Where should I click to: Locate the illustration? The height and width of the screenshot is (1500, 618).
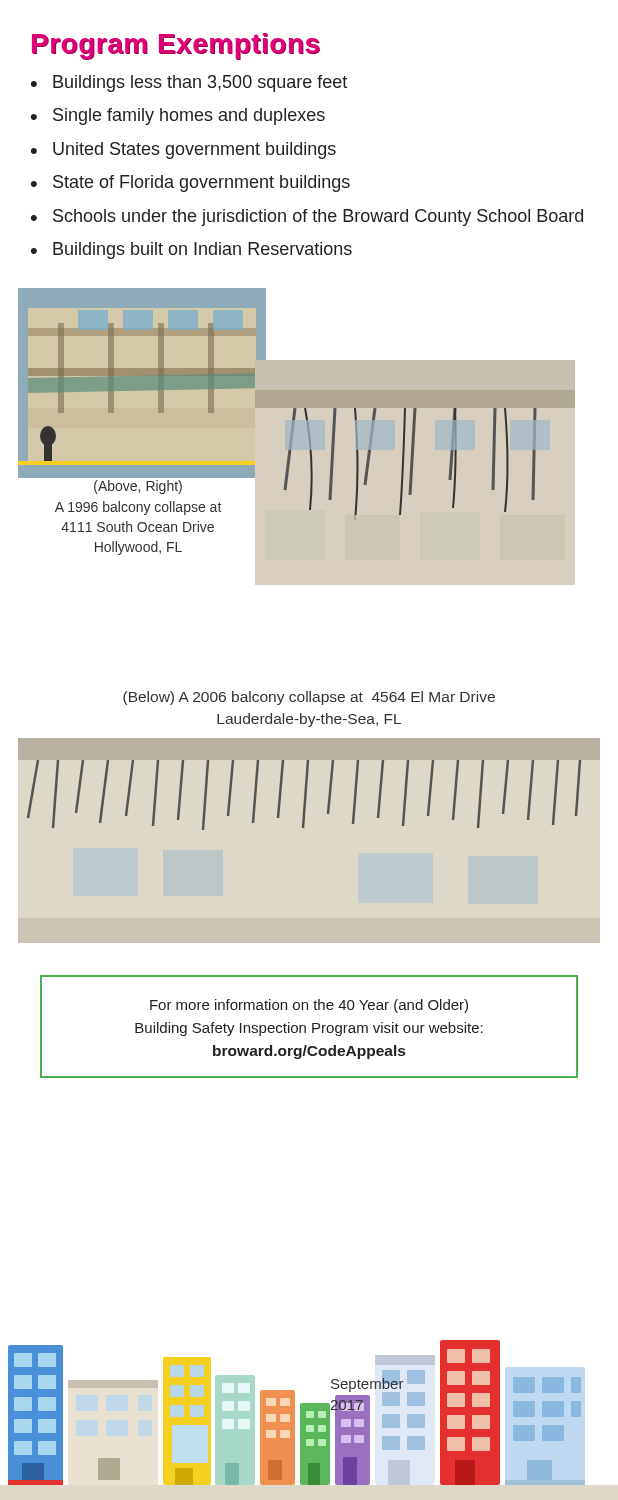click(309, 1412)
